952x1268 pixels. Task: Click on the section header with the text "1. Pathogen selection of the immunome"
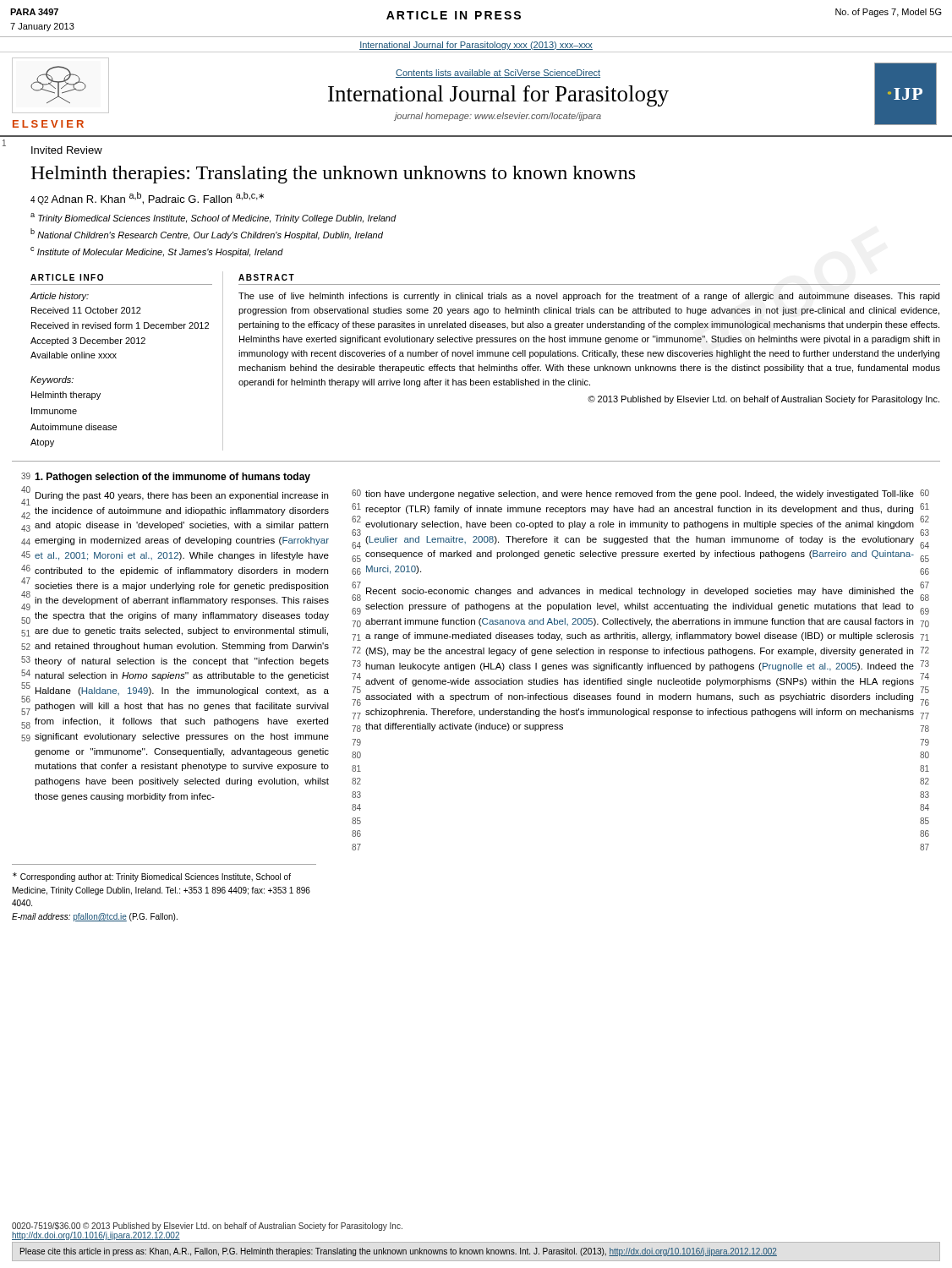173,477
